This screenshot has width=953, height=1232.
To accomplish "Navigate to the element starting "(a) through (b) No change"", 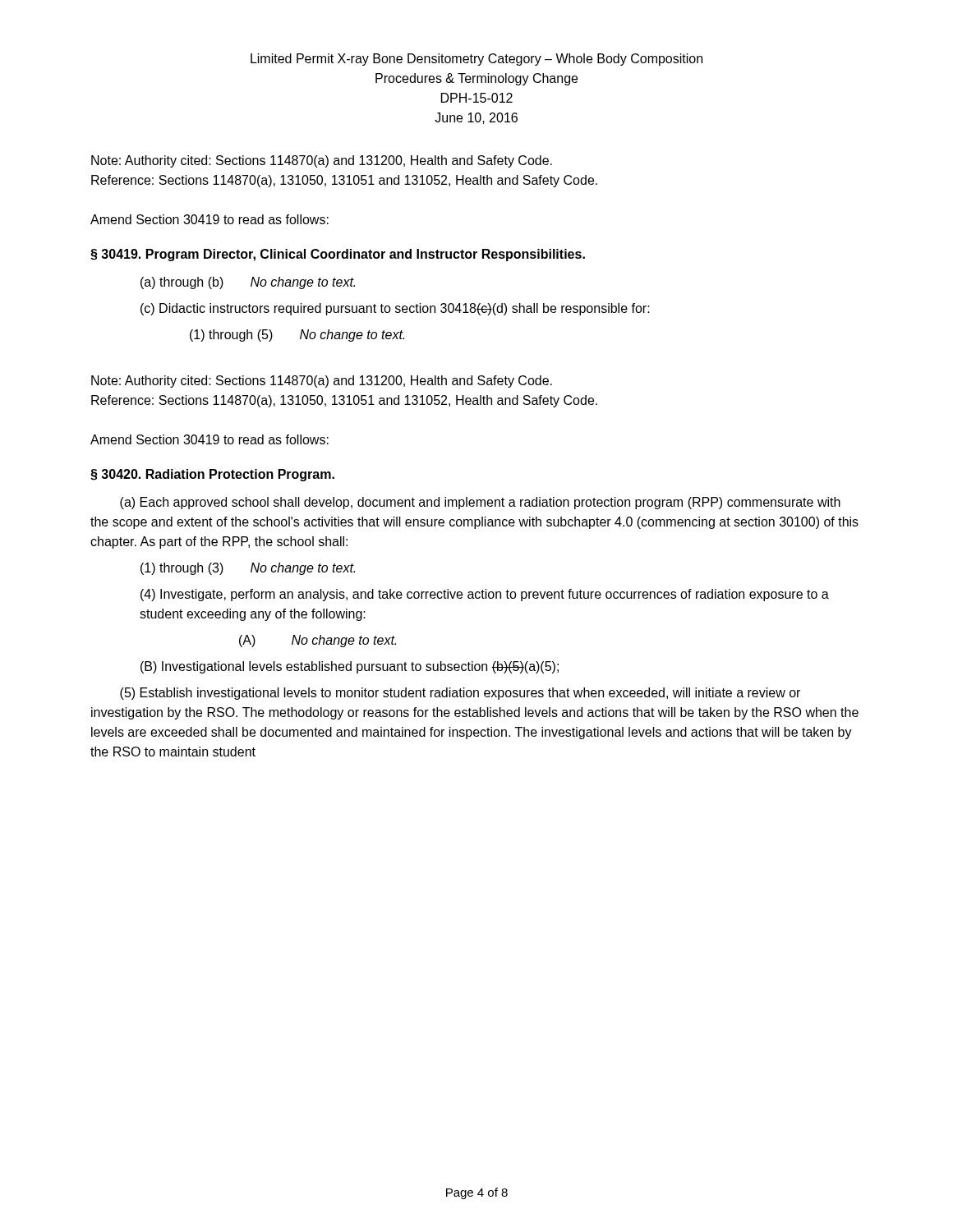I will coord(248,282).
